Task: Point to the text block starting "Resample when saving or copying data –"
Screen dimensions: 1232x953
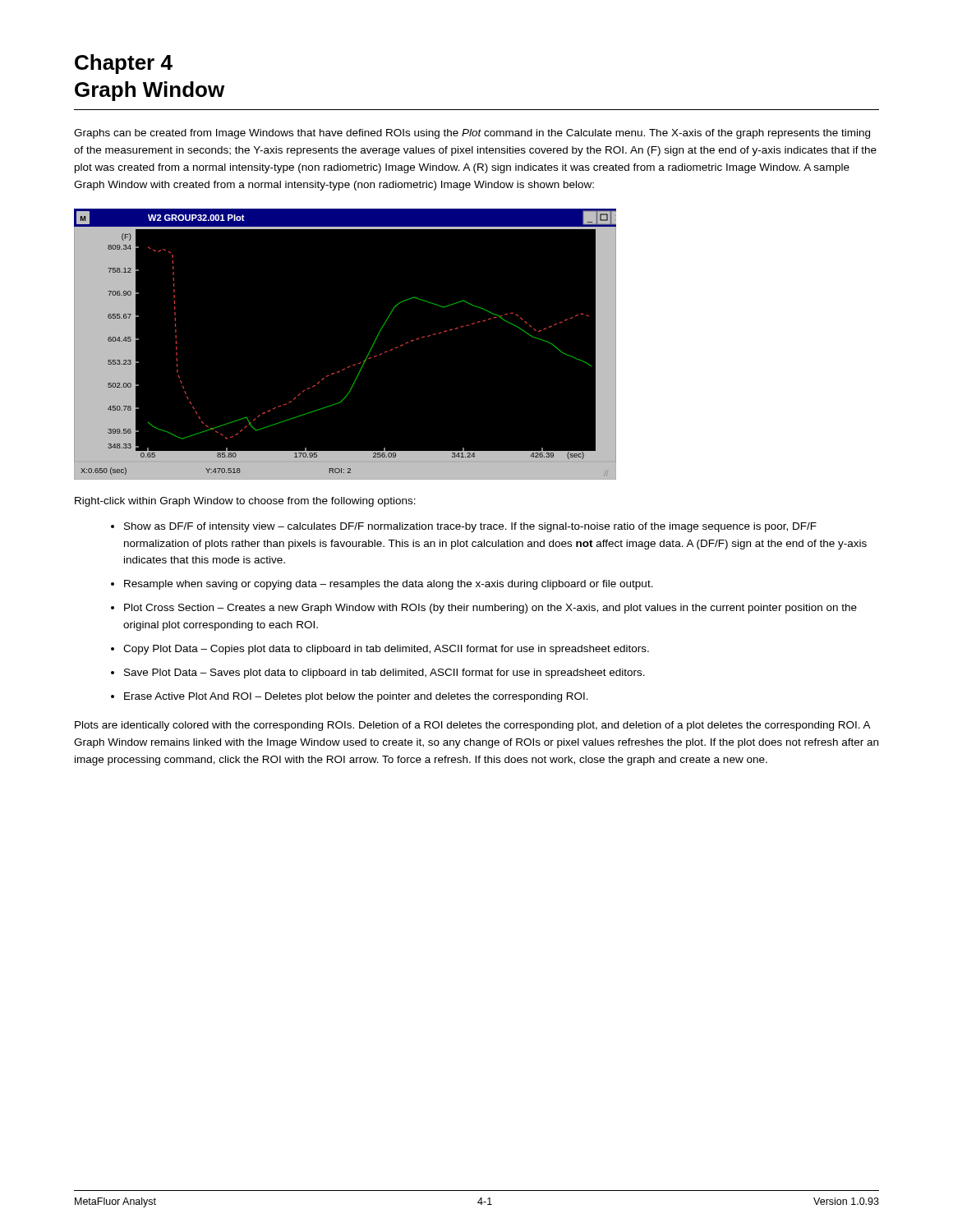Action: pos(388,584)
